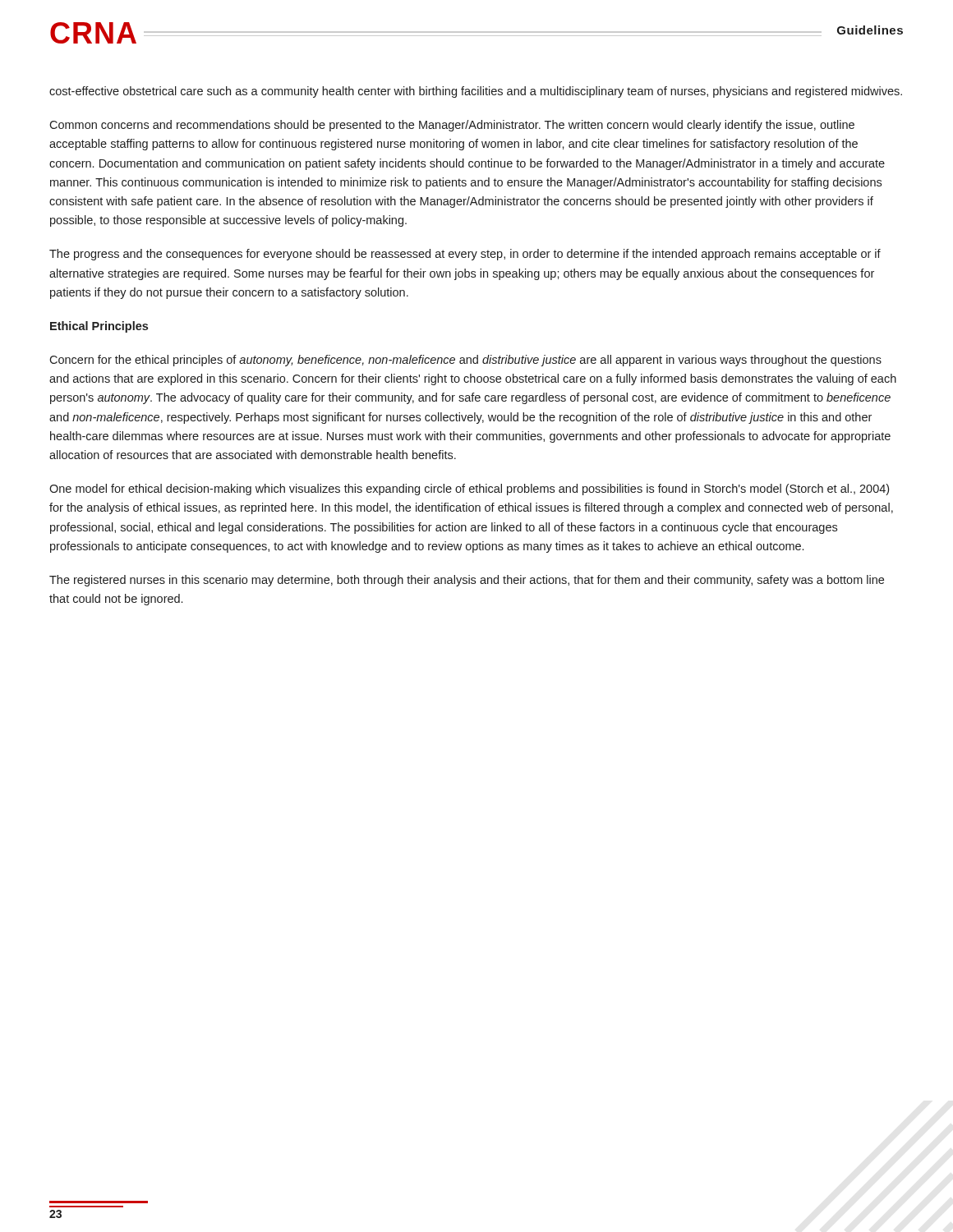Where is the passage that starts "Concern for the ethical"?
953x1232 pixels.
476,408
